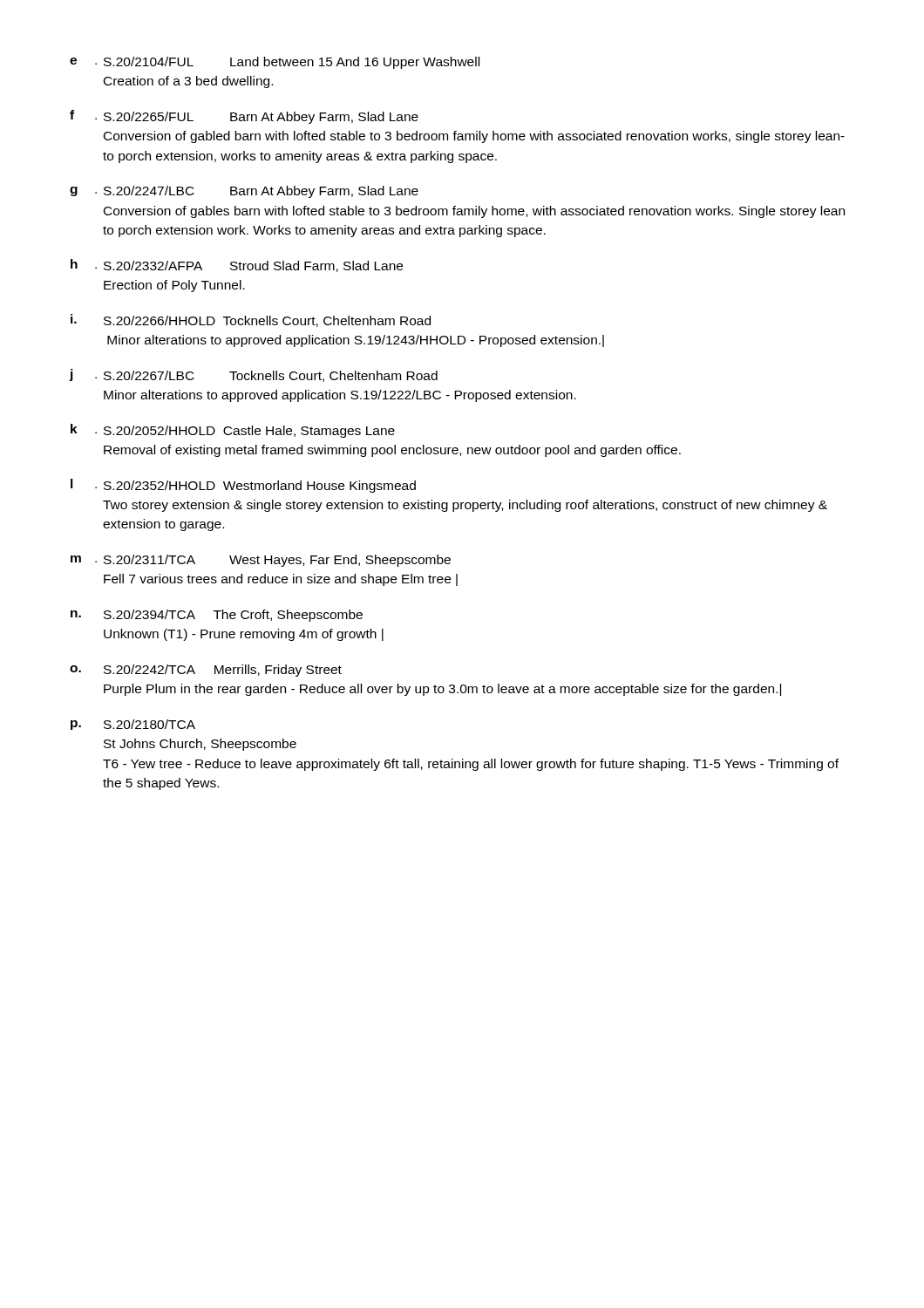Select the list item with the text "f . S.20/2265/FULBarn"
The height and width of the screenshot is (1308, 924).
pyautogui.click(x=462, y=137)
